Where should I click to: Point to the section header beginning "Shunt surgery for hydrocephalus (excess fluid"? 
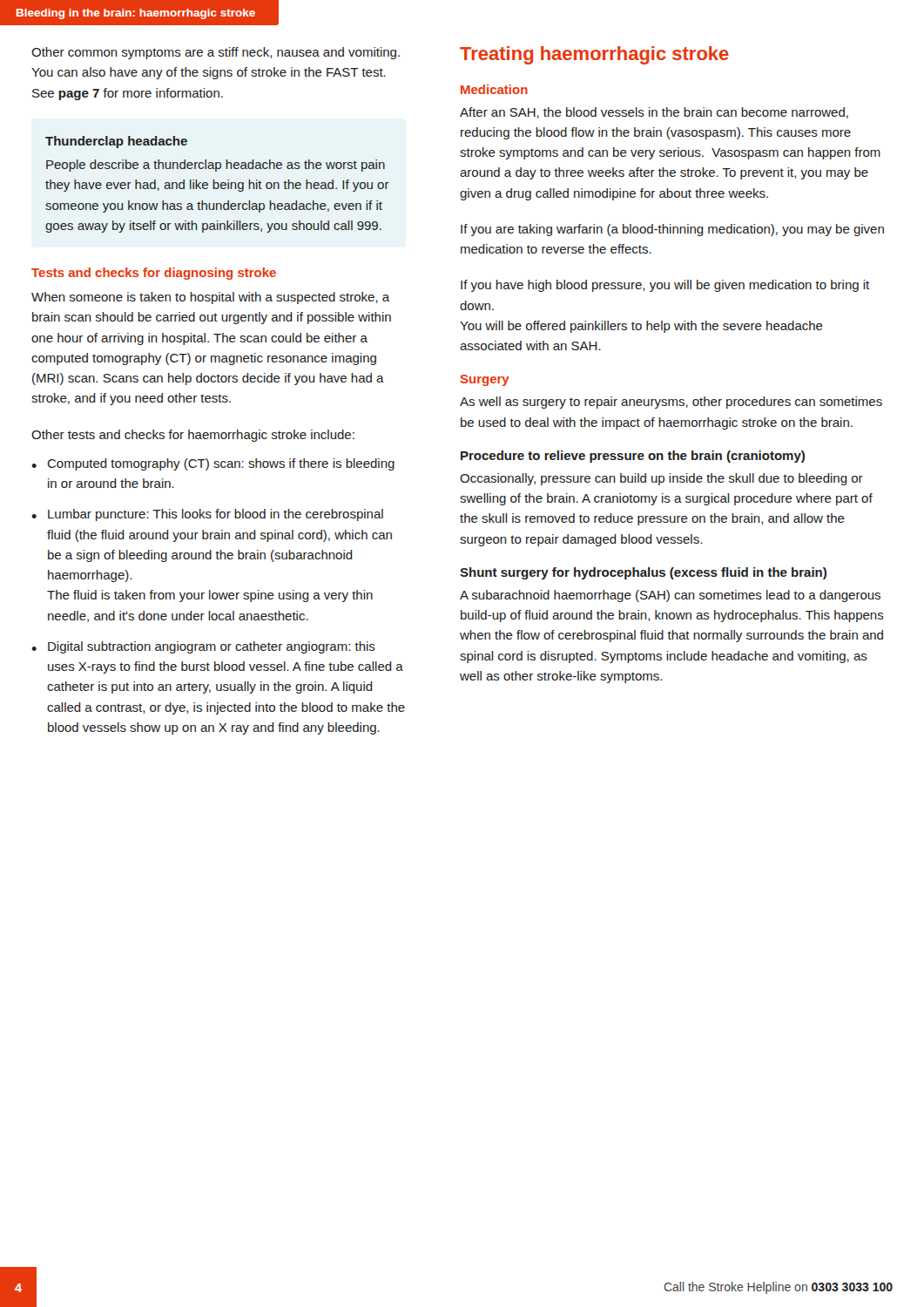643,572
